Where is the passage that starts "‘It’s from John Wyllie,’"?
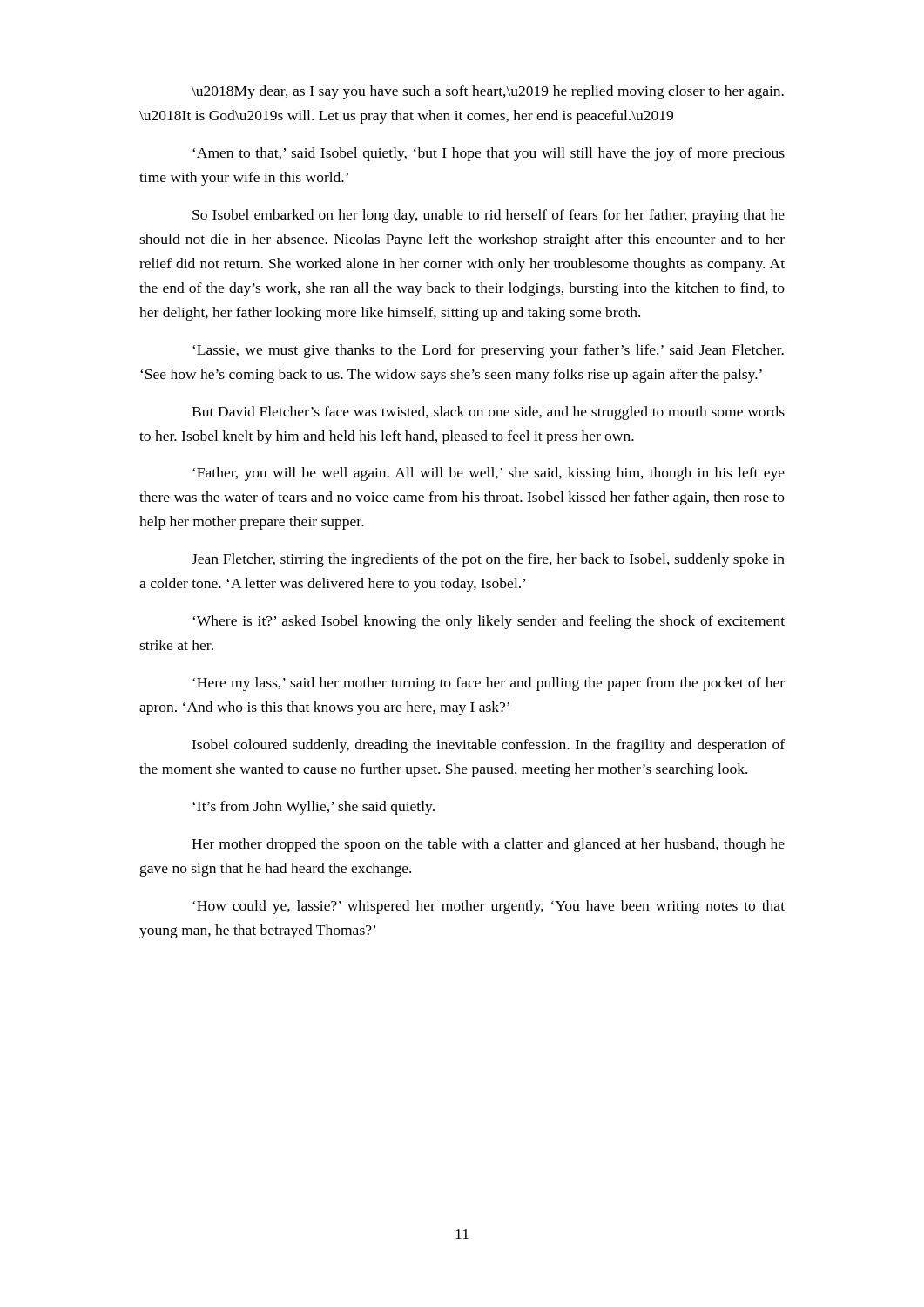The height and width of the screenshot is (1307, 924). [x=314, y=808]
